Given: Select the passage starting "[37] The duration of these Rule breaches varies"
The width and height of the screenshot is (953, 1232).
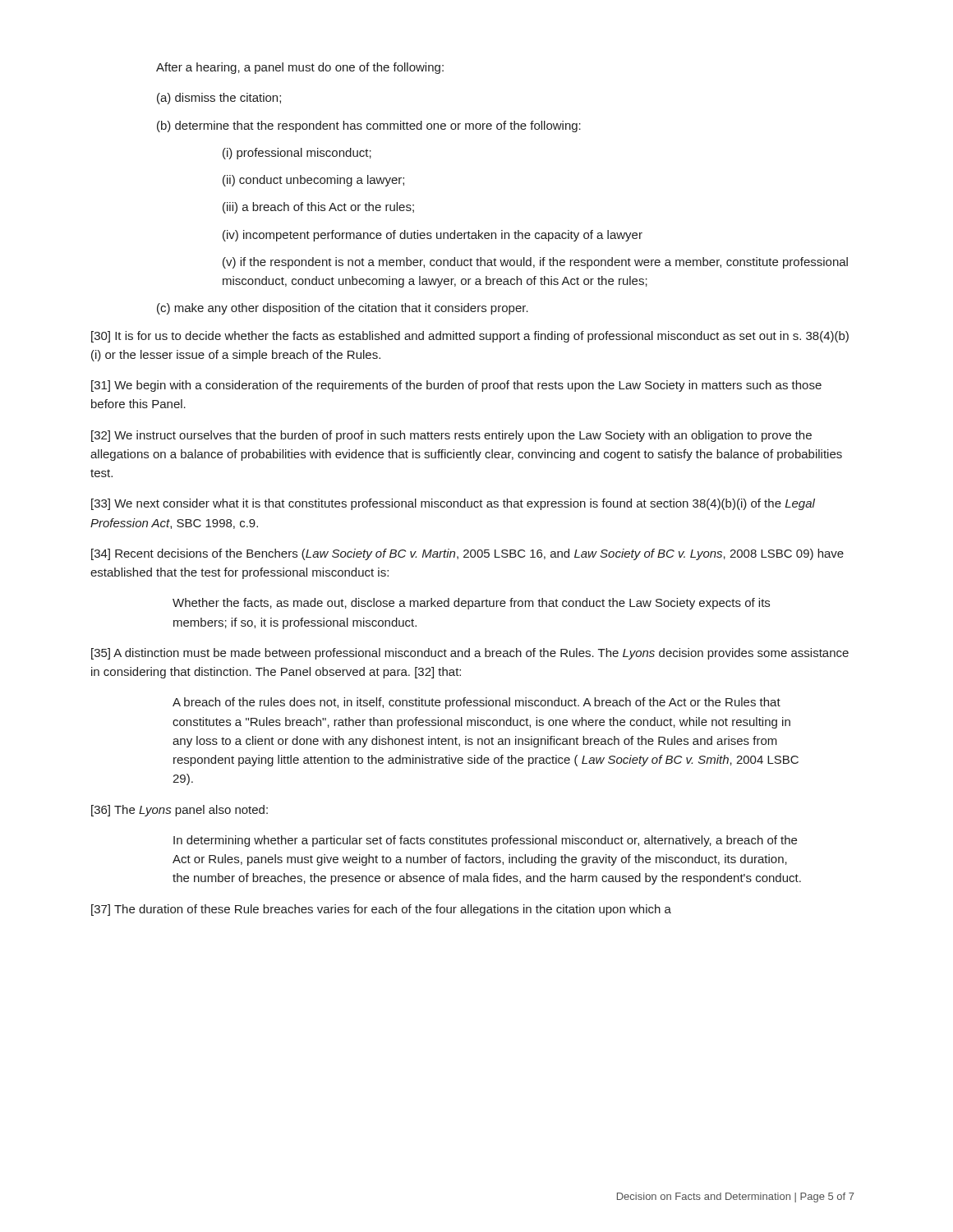Looking at the screenshot, I should click(381, 908).
